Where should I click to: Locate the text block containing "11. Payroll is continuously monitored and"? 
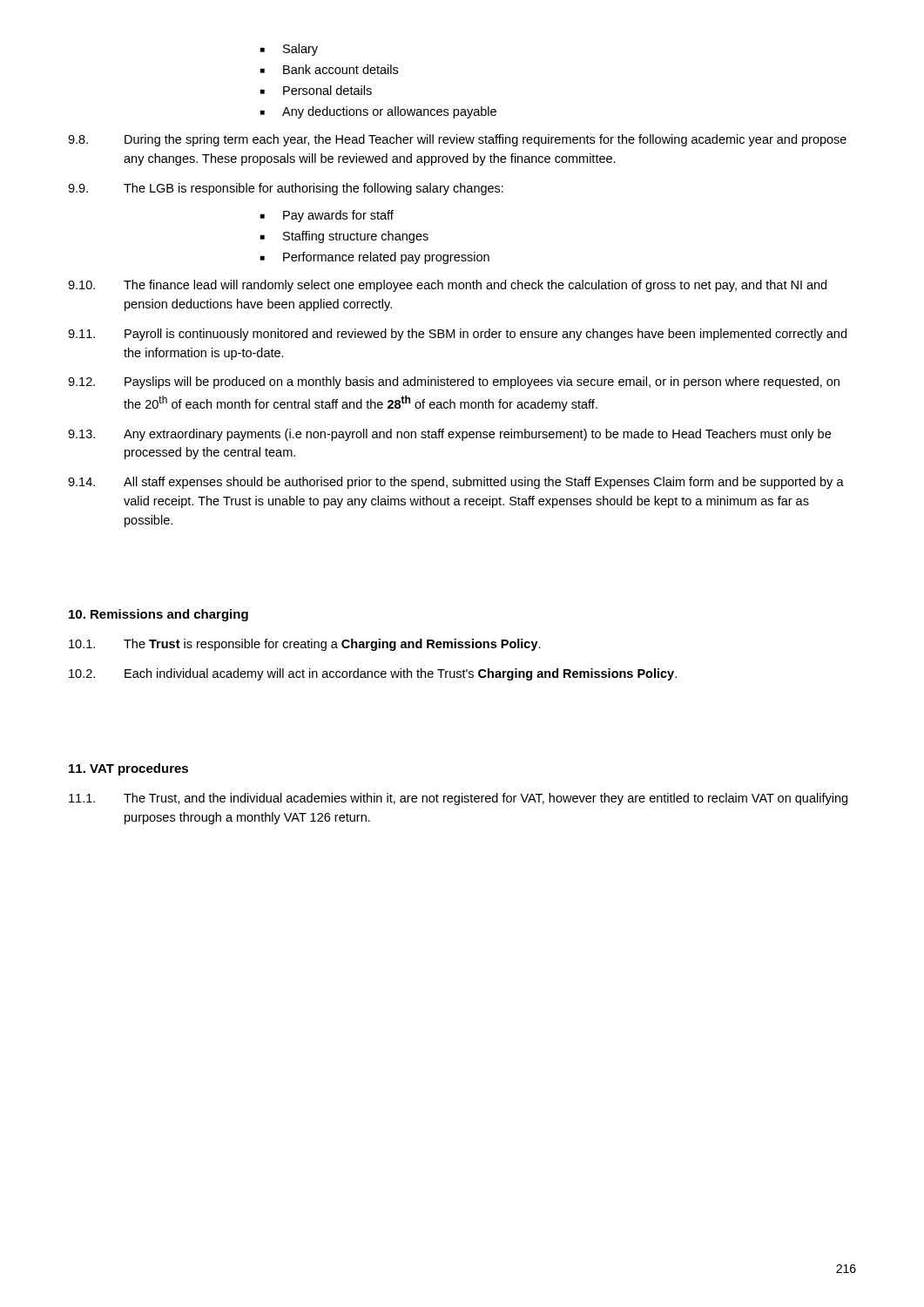pos(462,344)
